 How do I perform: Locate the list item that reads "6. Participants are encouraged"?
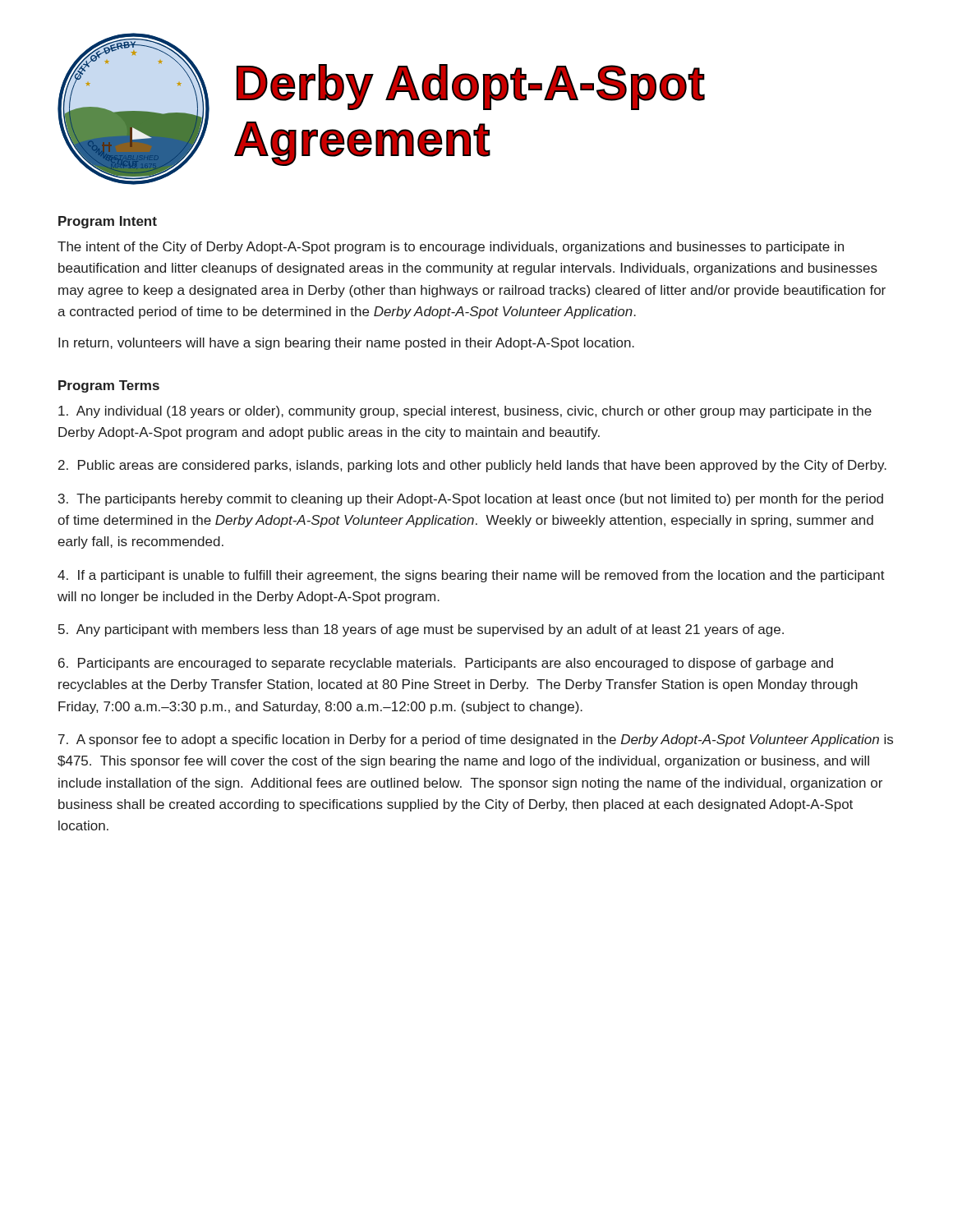click(x=458, y=685)
